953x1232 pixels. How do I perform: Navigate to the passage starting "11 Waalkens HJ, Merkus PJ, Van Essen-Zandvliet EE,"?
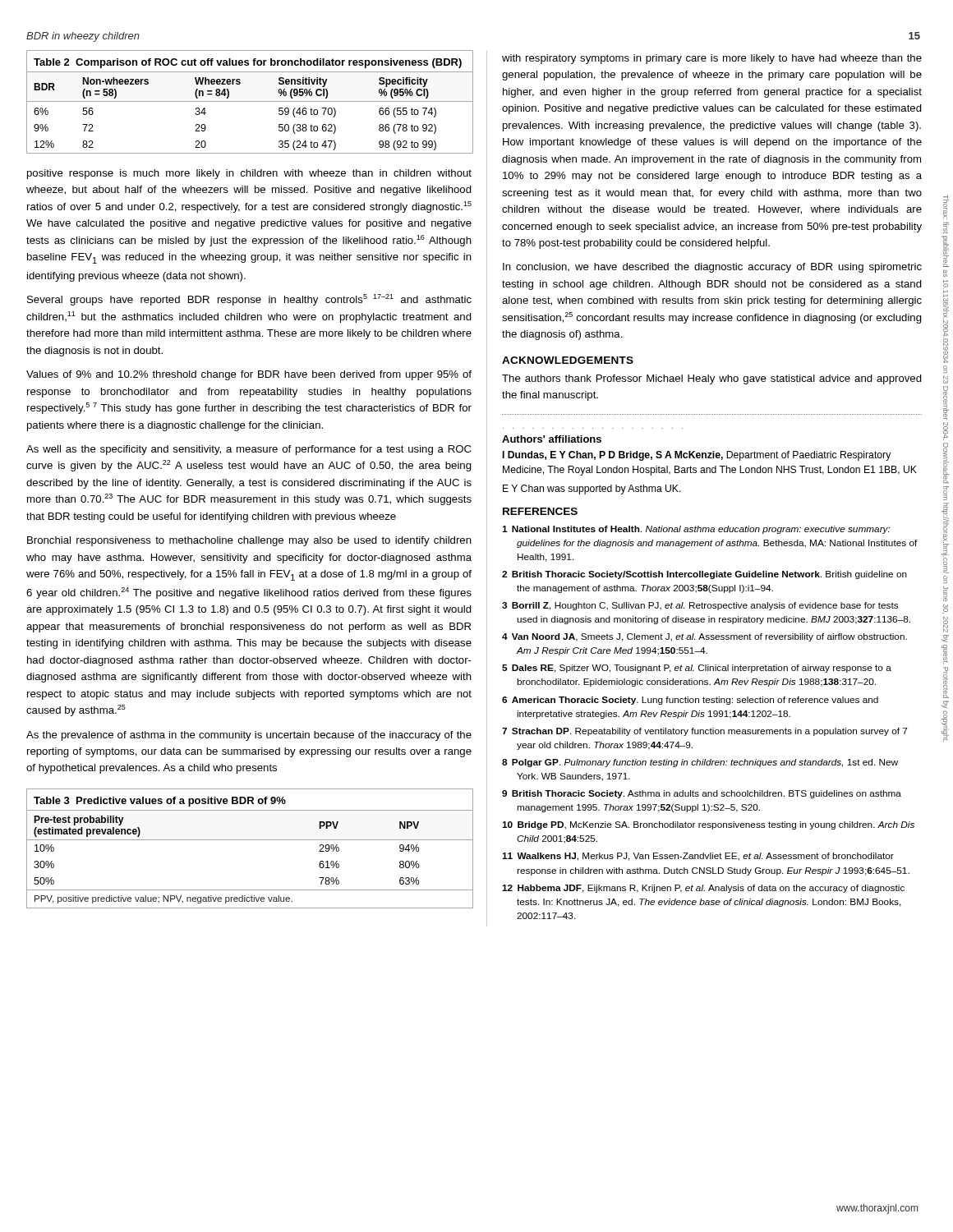(706, 863)
